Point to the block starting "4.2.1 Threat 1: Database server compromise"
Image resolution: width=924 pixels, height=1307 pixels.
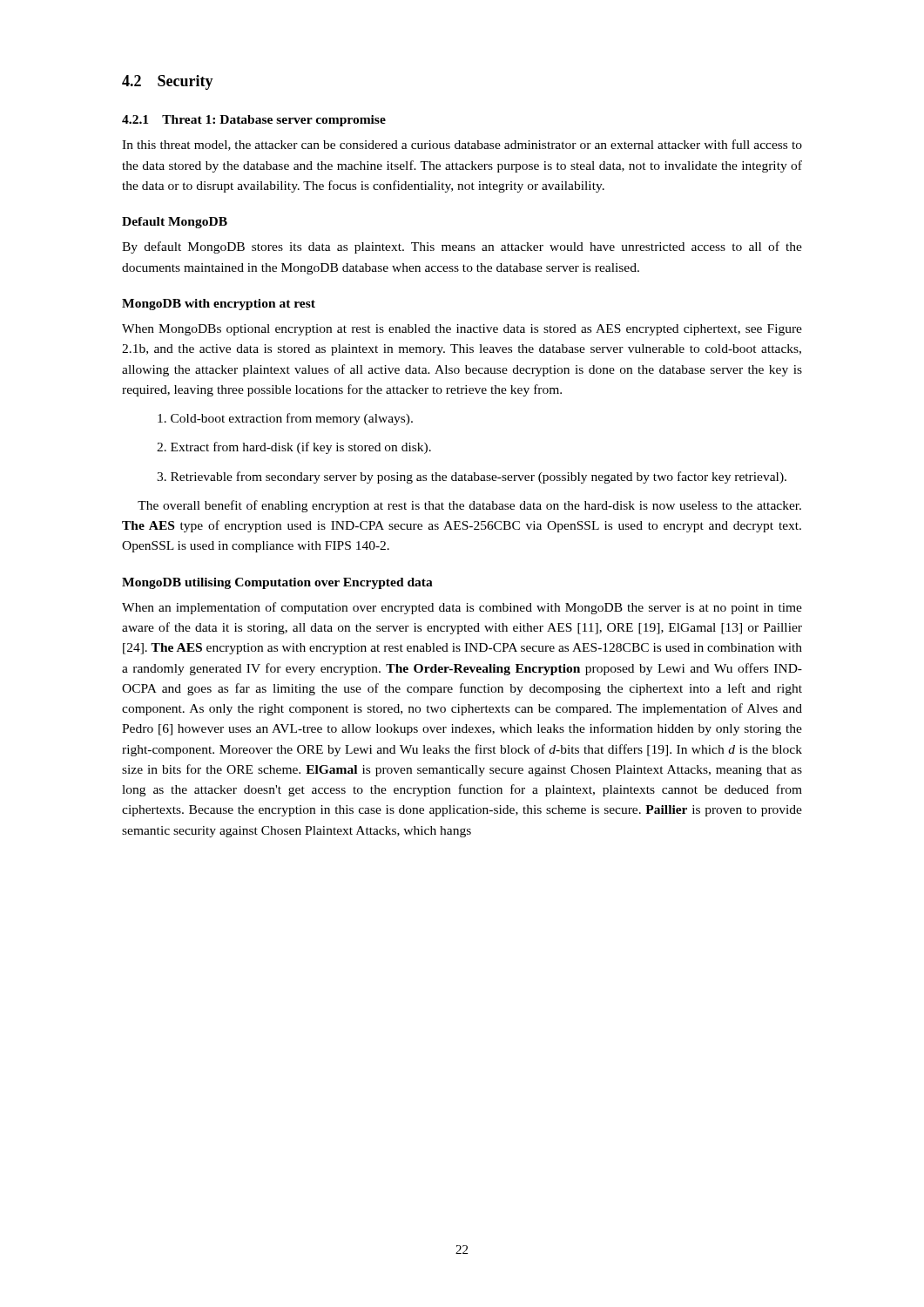pos(254,121)
